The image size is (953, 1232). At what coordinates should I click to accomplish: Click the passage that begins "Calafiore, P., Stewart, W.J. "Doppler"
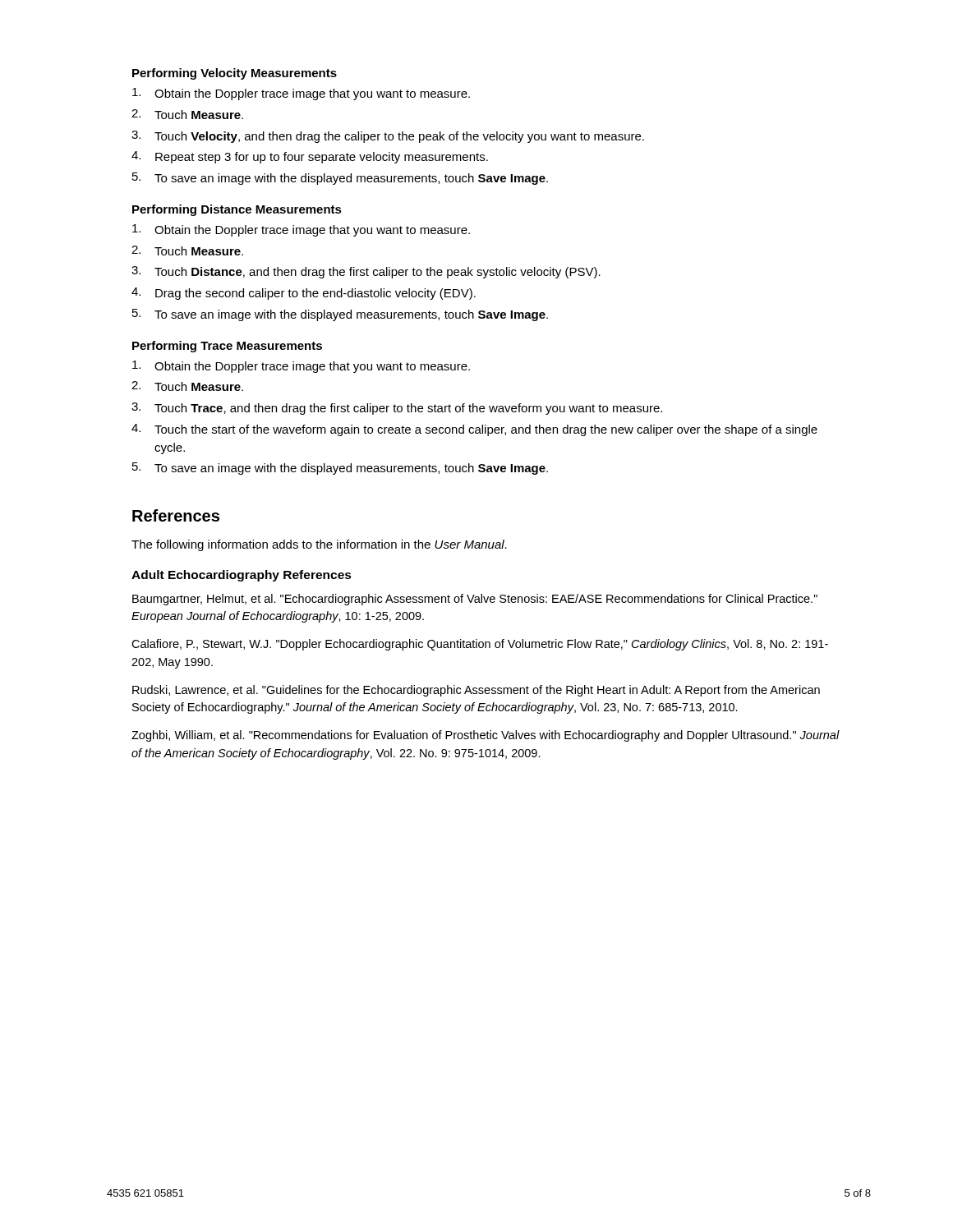(x=480, y=653)
